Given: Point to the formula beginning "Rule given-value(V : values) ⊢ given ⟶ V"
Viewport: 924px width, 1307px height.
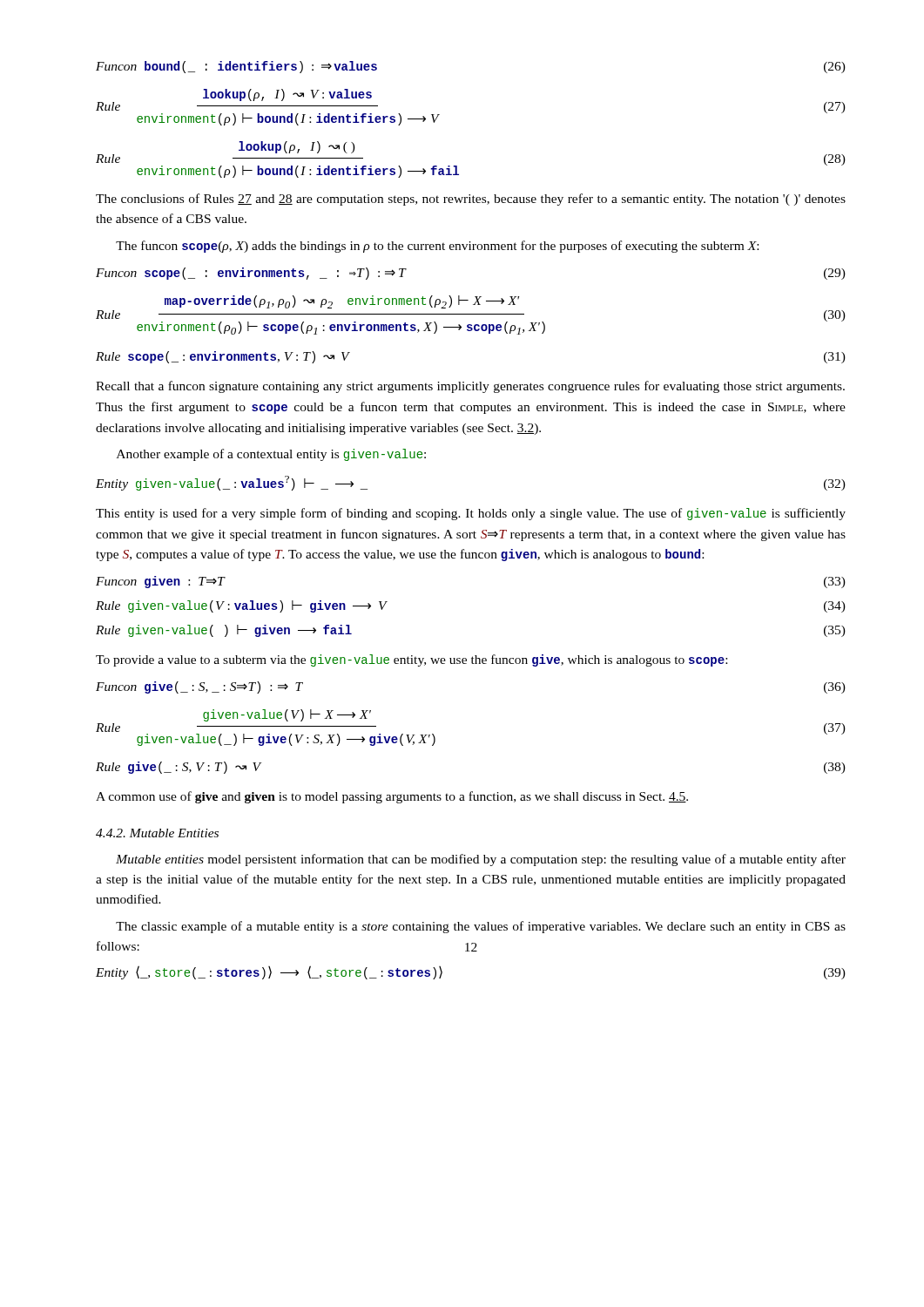Looking at the screenshot, I should [x=240, y=606].
